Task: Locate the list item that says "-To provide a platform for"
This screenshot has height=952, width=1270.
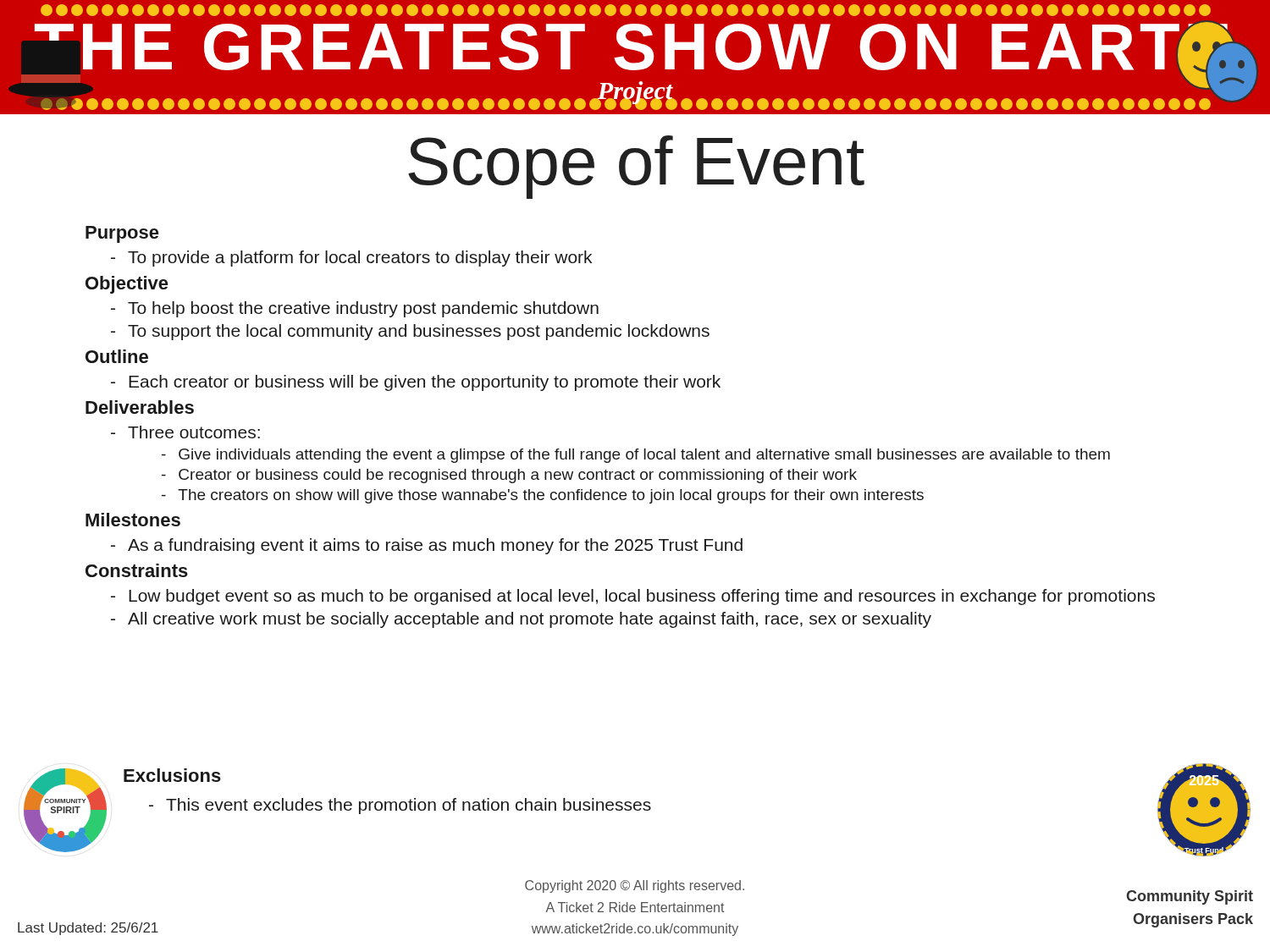Action: tap(351, 257)
